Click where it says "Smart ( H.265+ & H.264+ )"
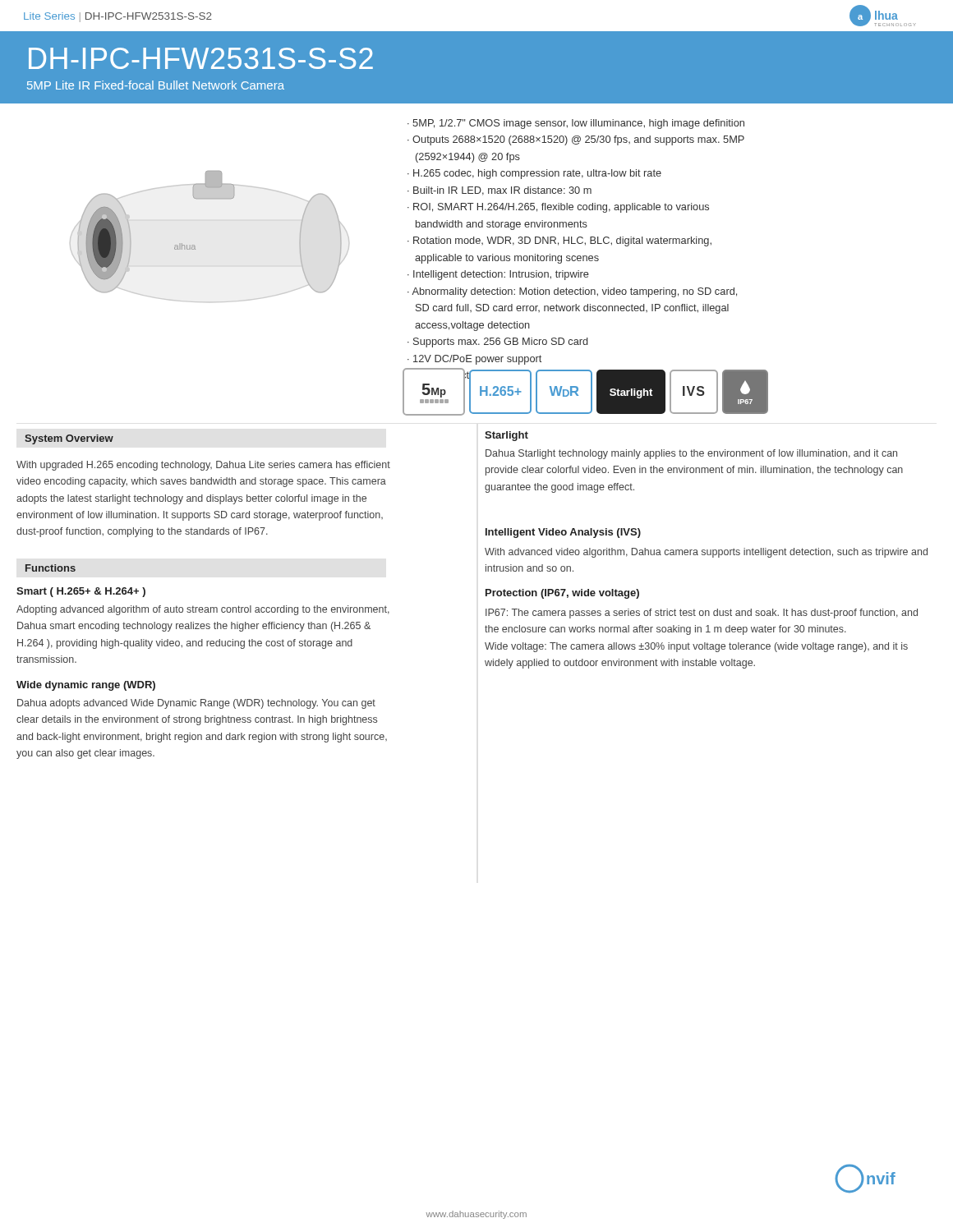Viewport: 953px width, 1232px height. pyautogui.click(x=81, y=591)
